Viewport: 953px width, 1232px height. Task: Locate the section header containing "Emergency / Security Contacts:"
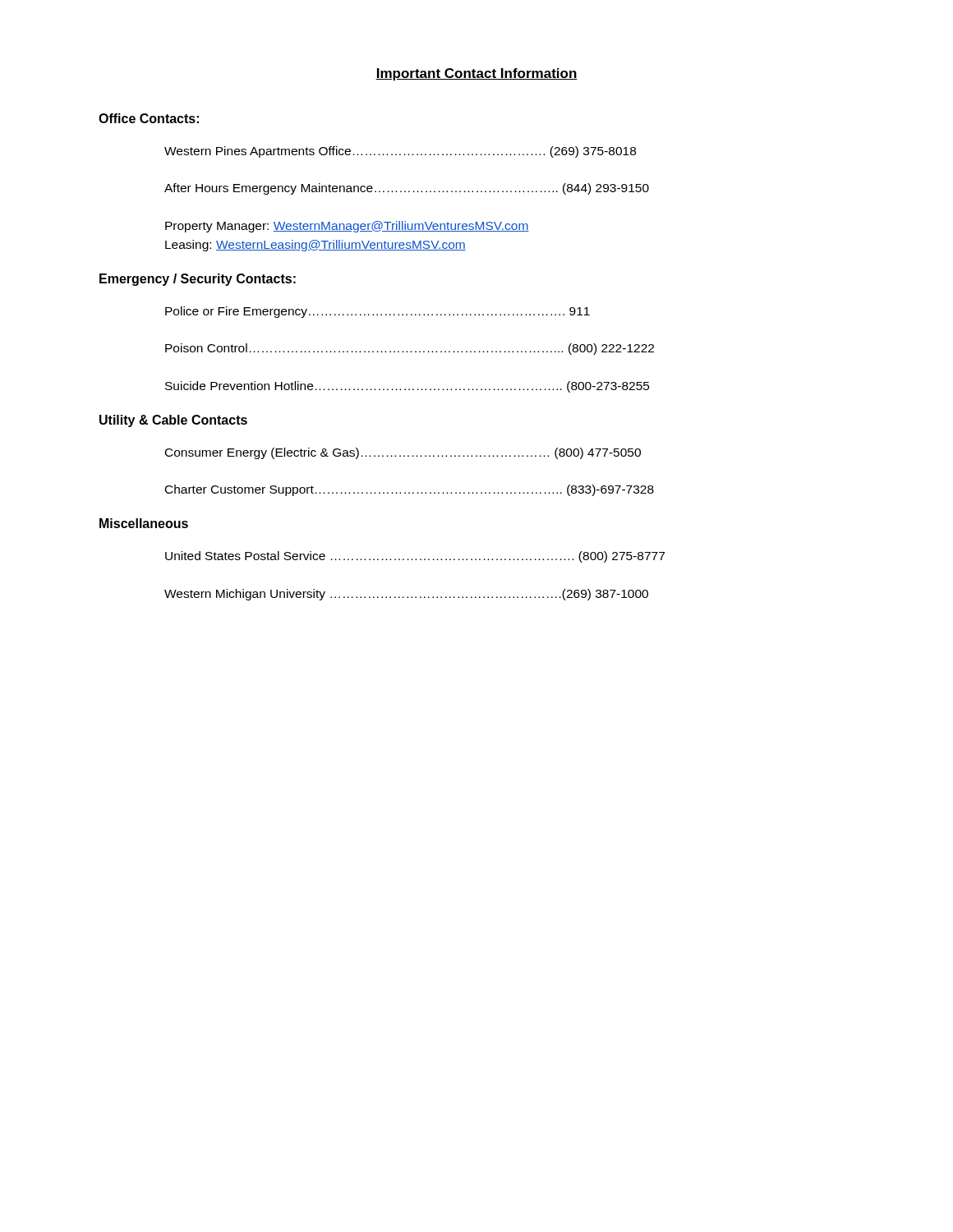198,279
